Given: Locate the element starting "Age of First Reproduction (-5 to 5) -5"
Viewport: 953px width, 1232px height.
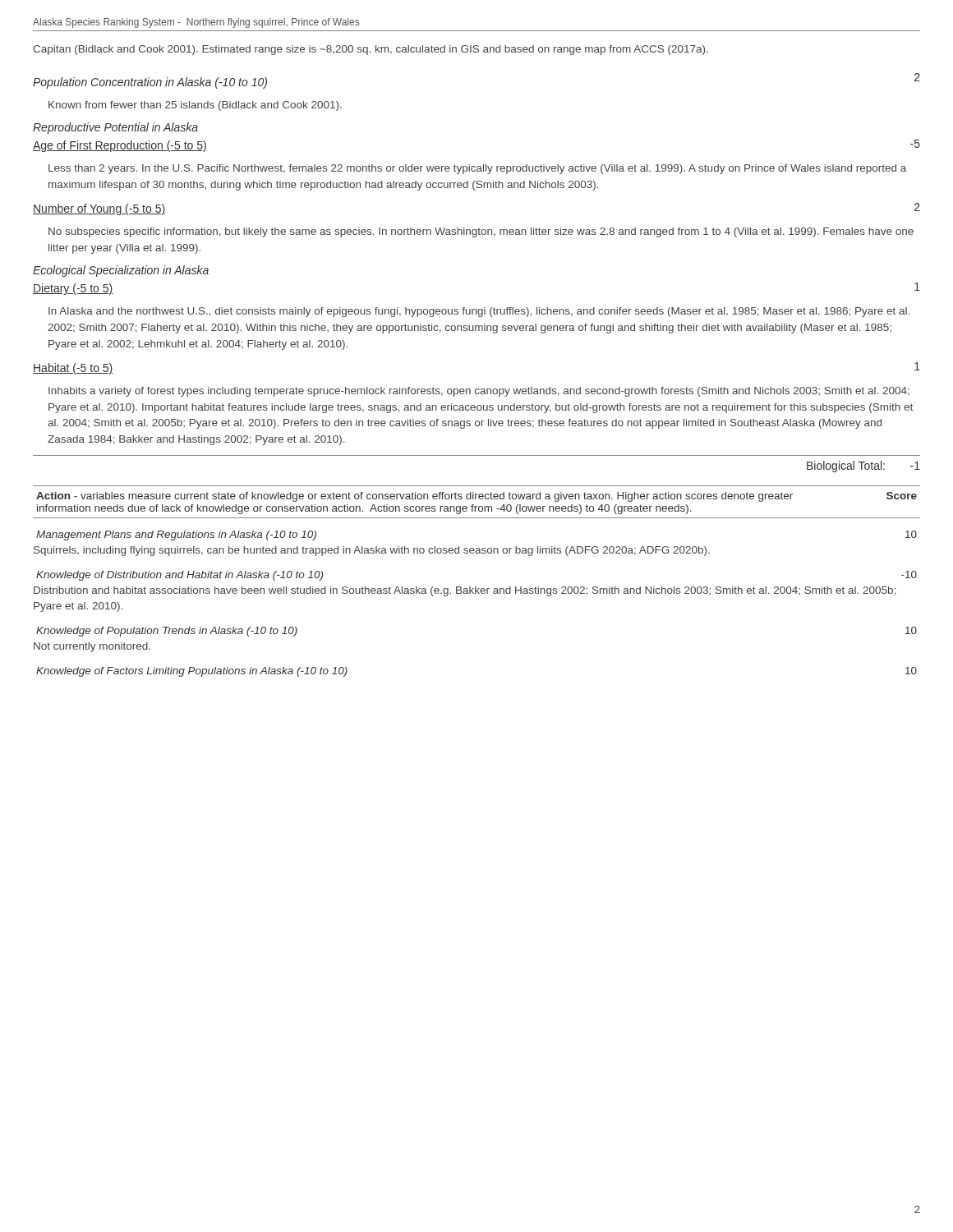Looking at the screenshot, I should (x=140, y=146).
